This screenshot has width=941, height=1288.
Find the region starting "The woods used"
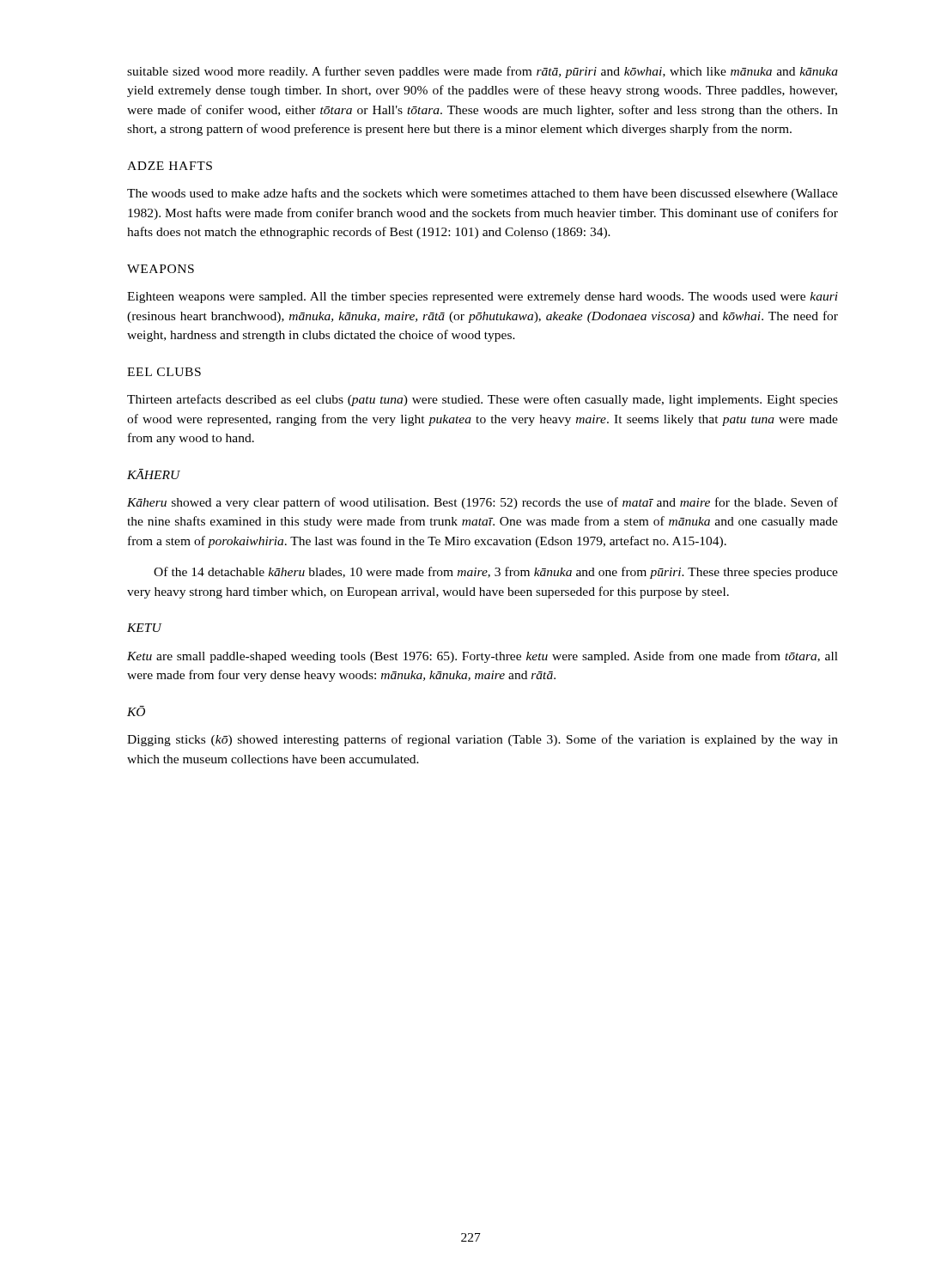pyautogui.click(x=482, y=213)
